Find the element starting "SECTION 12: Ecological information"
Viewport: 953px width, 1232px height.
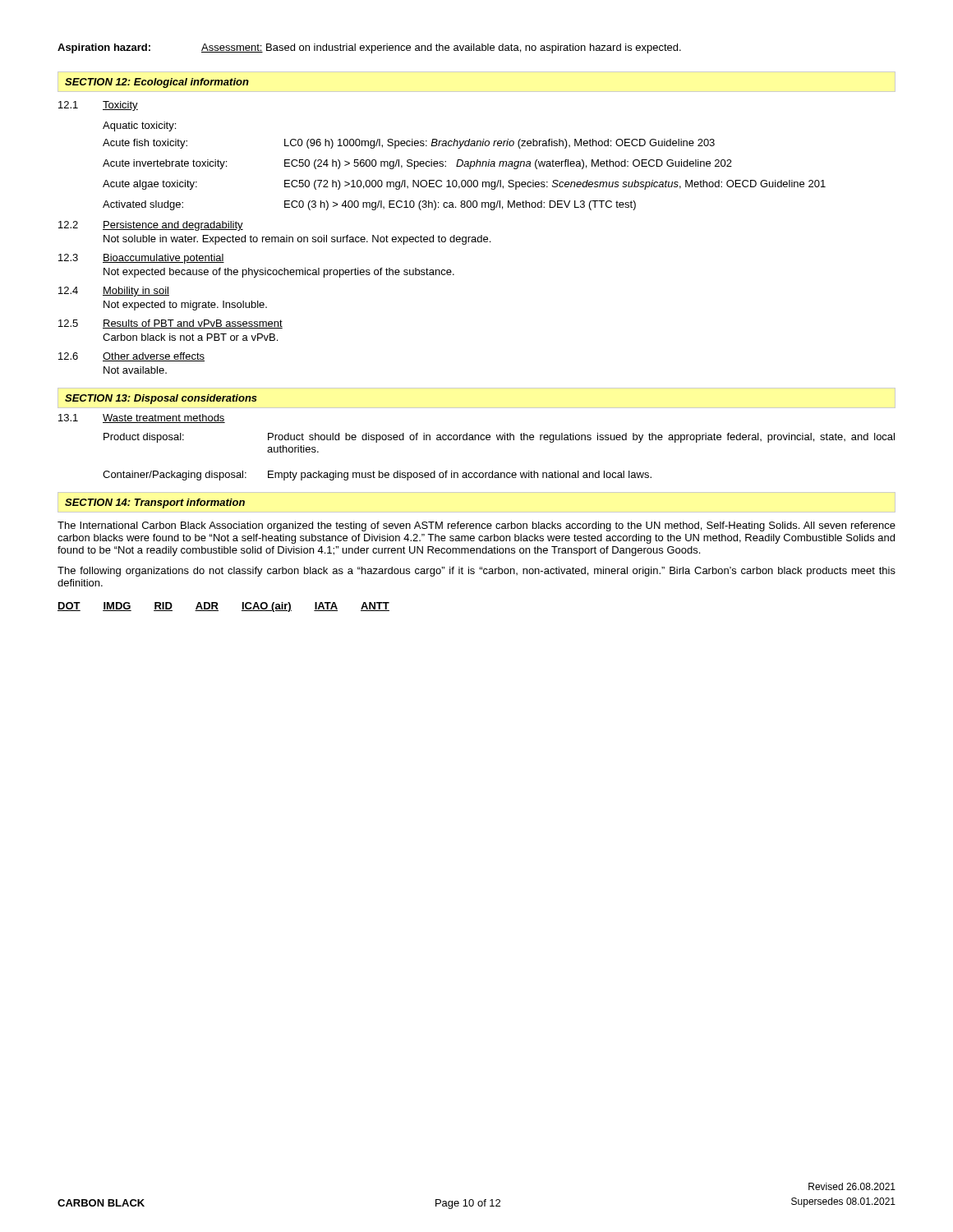click(157, 83)
